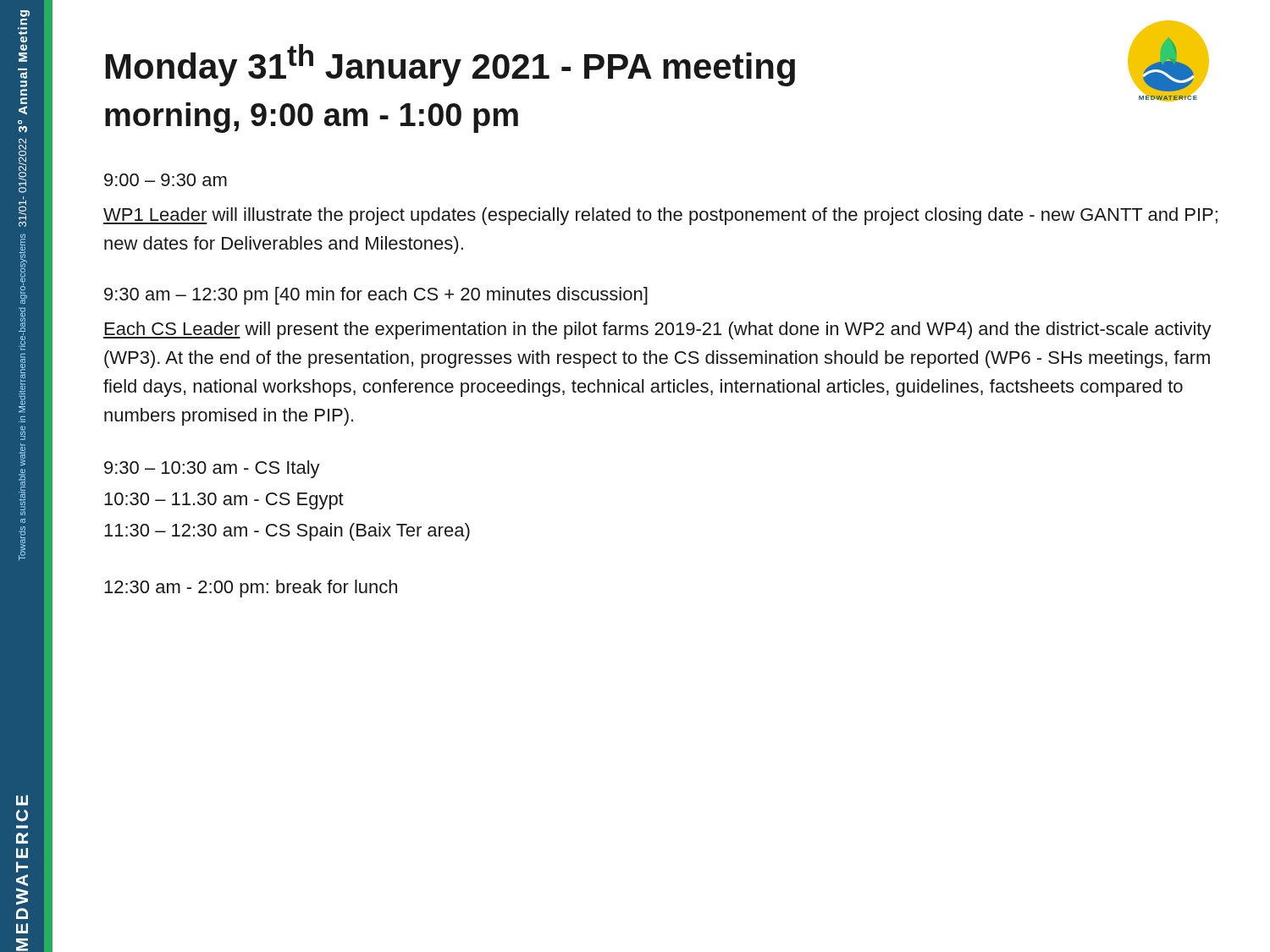Click where it says "9:00 – 9:30 am"
The width and height of the screenshot is (1270, 952).
166,180
